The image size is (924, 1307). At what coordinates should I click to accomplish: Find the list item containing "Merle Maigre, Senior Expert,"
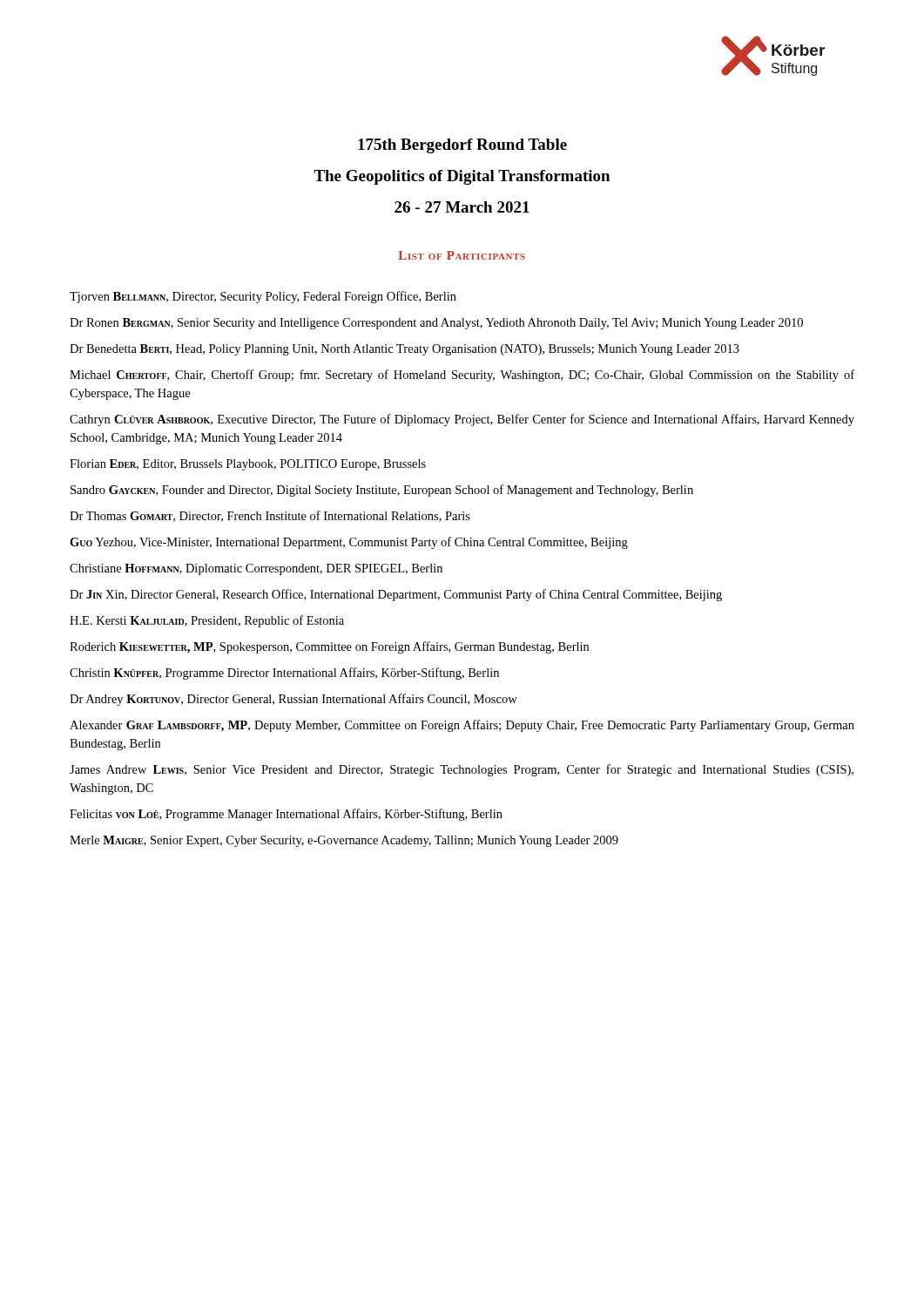pos(344,840)
